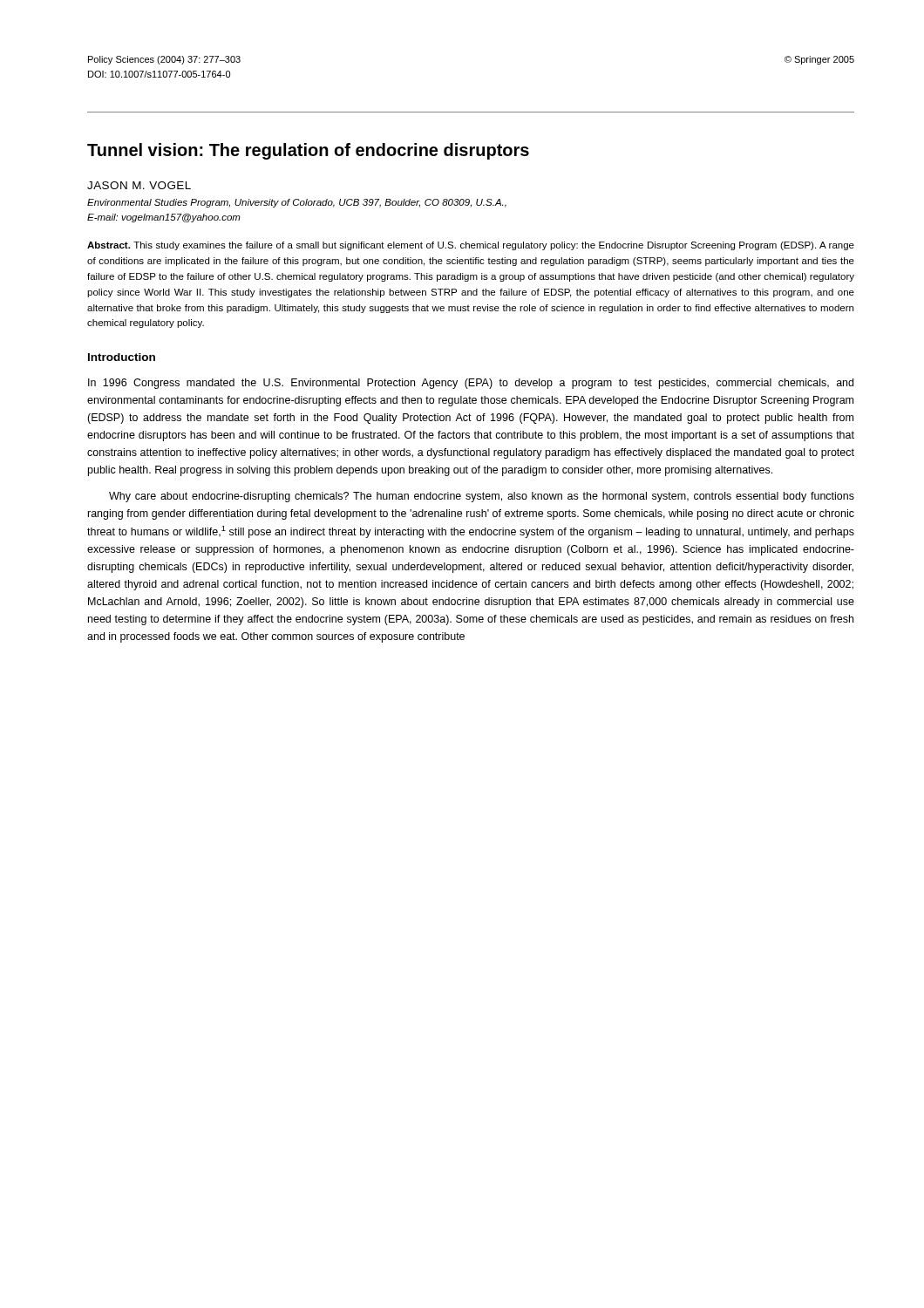The image size is (924, 1308).
Task: Point to the element starting "Abstract. This study examines"
Action: (471, 285)
